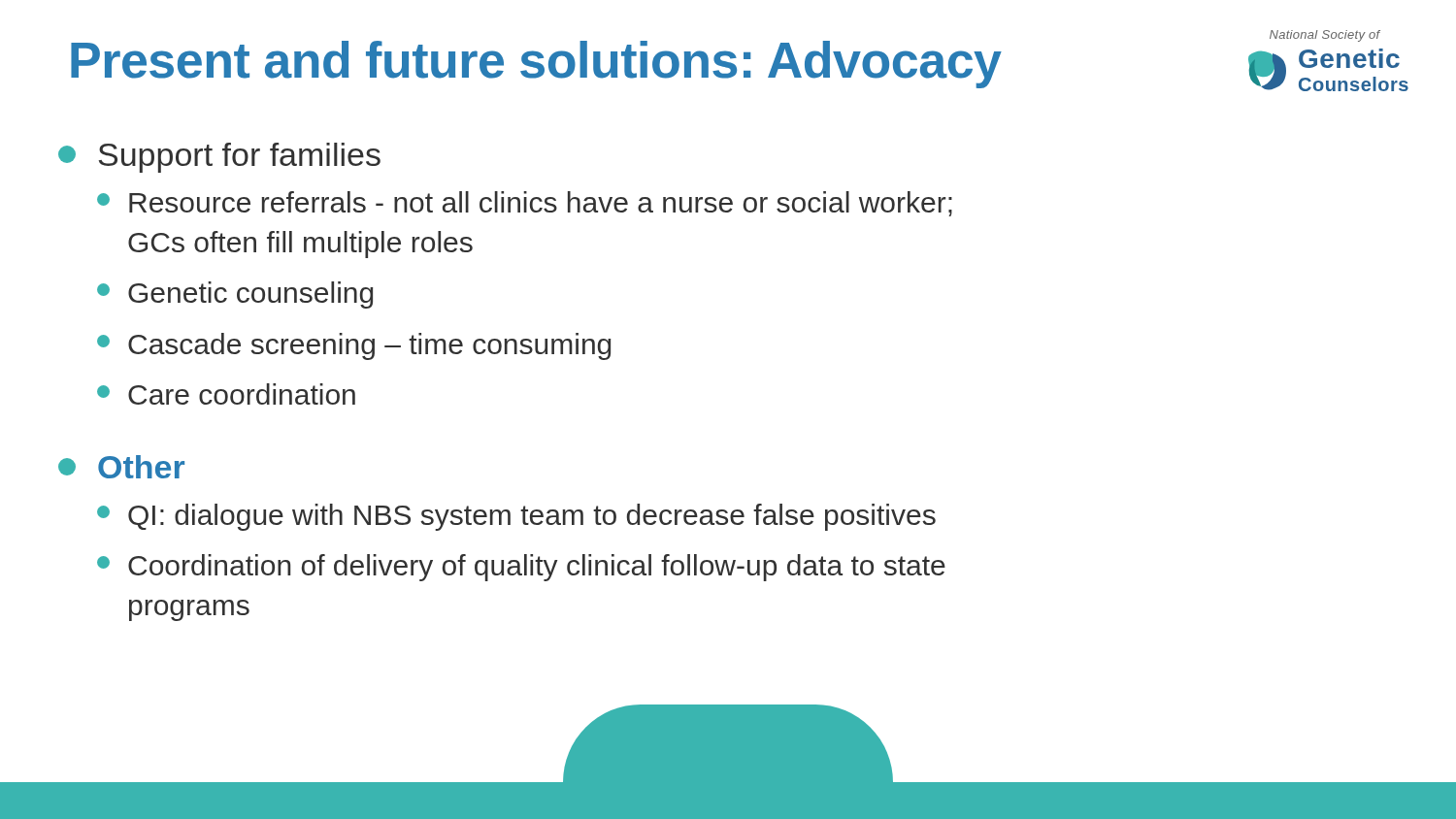Screen dimensions: 819x1456
Task: Find the block on this page that starts "Resource referrals - not all"
Action: pos(526,223)
